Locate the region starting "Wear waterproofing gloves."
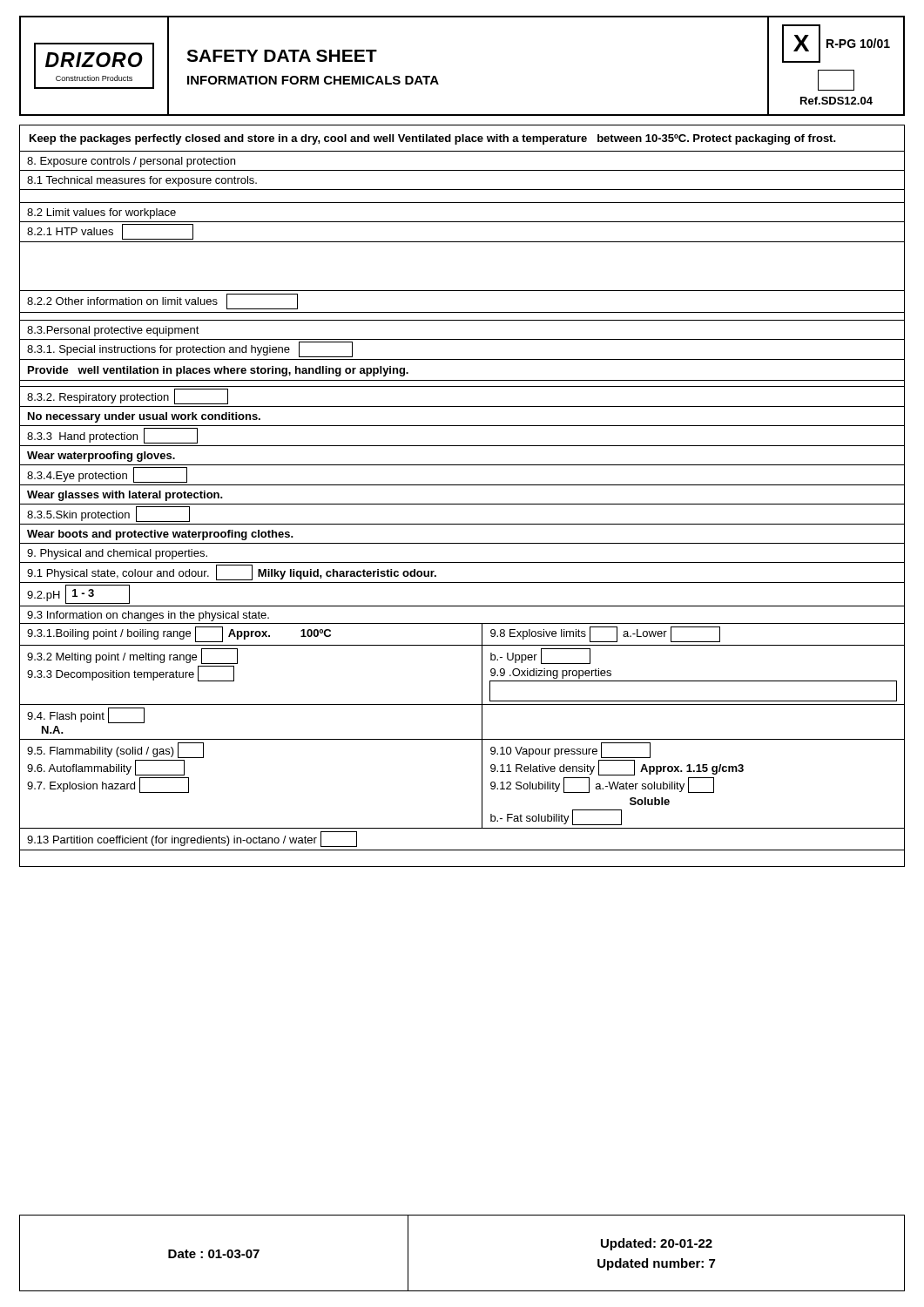The image size is (924, 1307). 101,455
